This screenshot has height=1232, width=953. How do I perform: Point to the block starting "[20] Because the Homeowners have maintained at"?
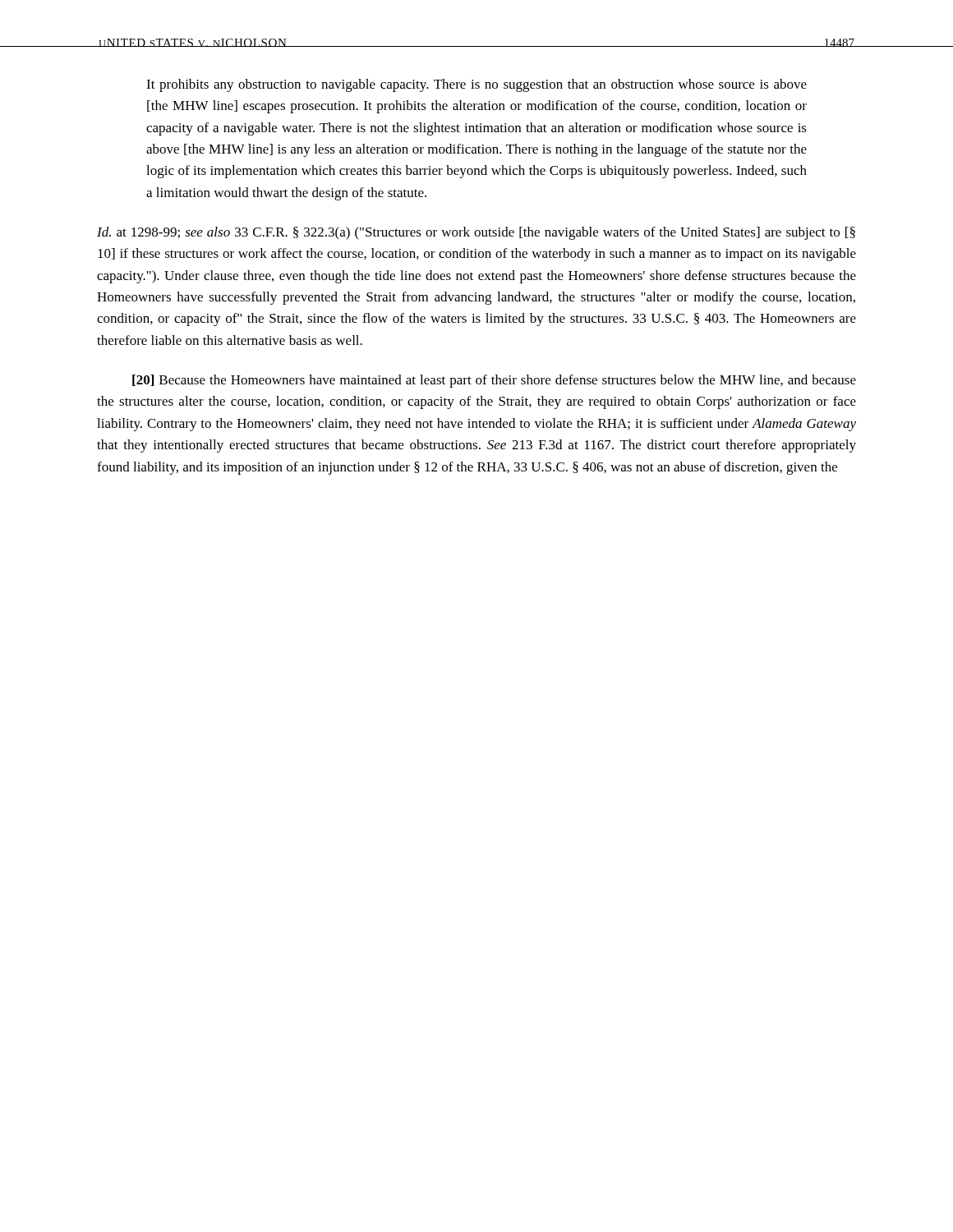[x=476, y=423]
